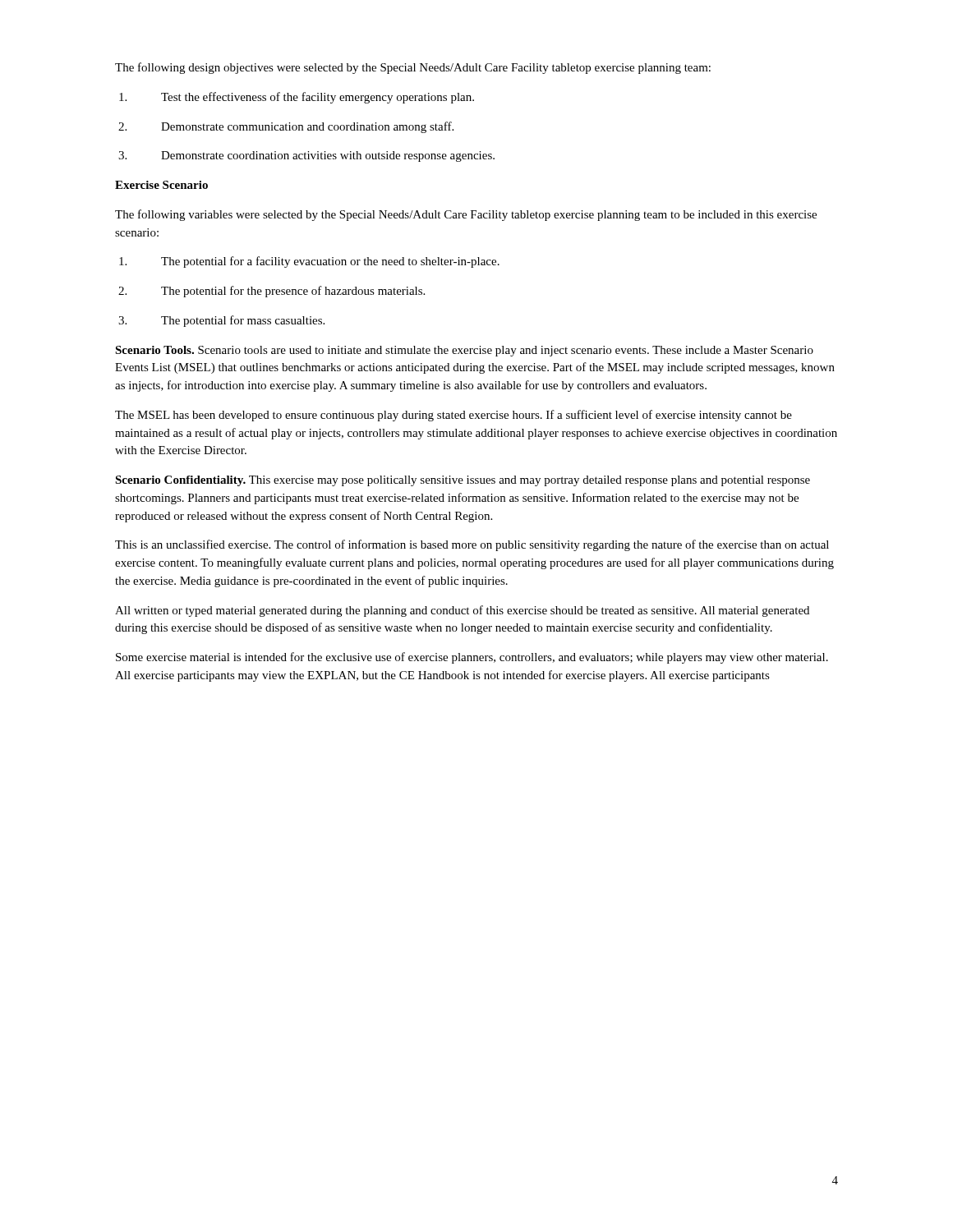953x1232 pixels.
Task: Find the block on this page that starts "Scenario Tools. Scenario"
Action: click(x=475, y=367)
